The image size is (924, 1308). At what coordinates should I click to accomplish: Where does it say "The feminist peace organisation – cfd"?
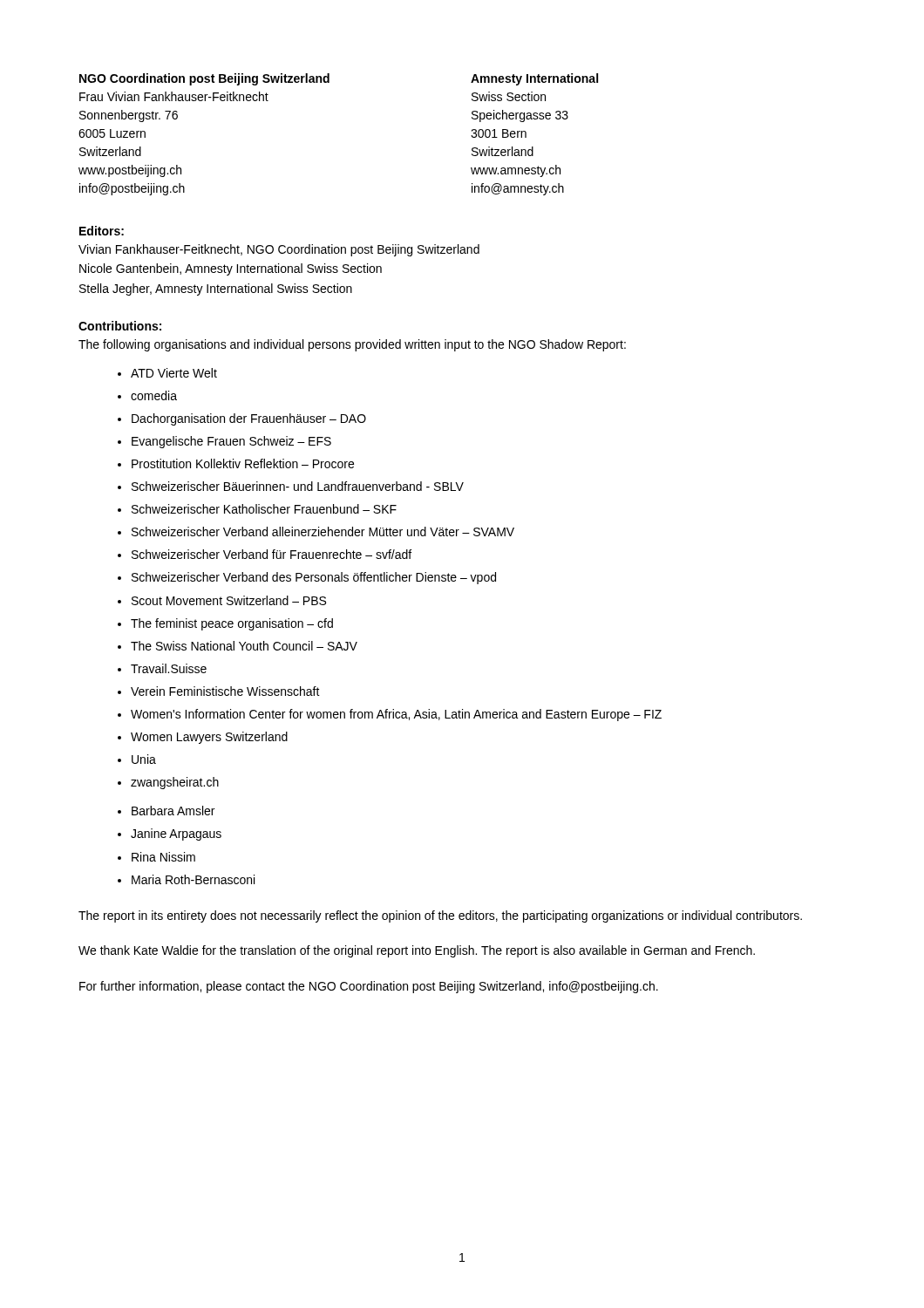232,623
